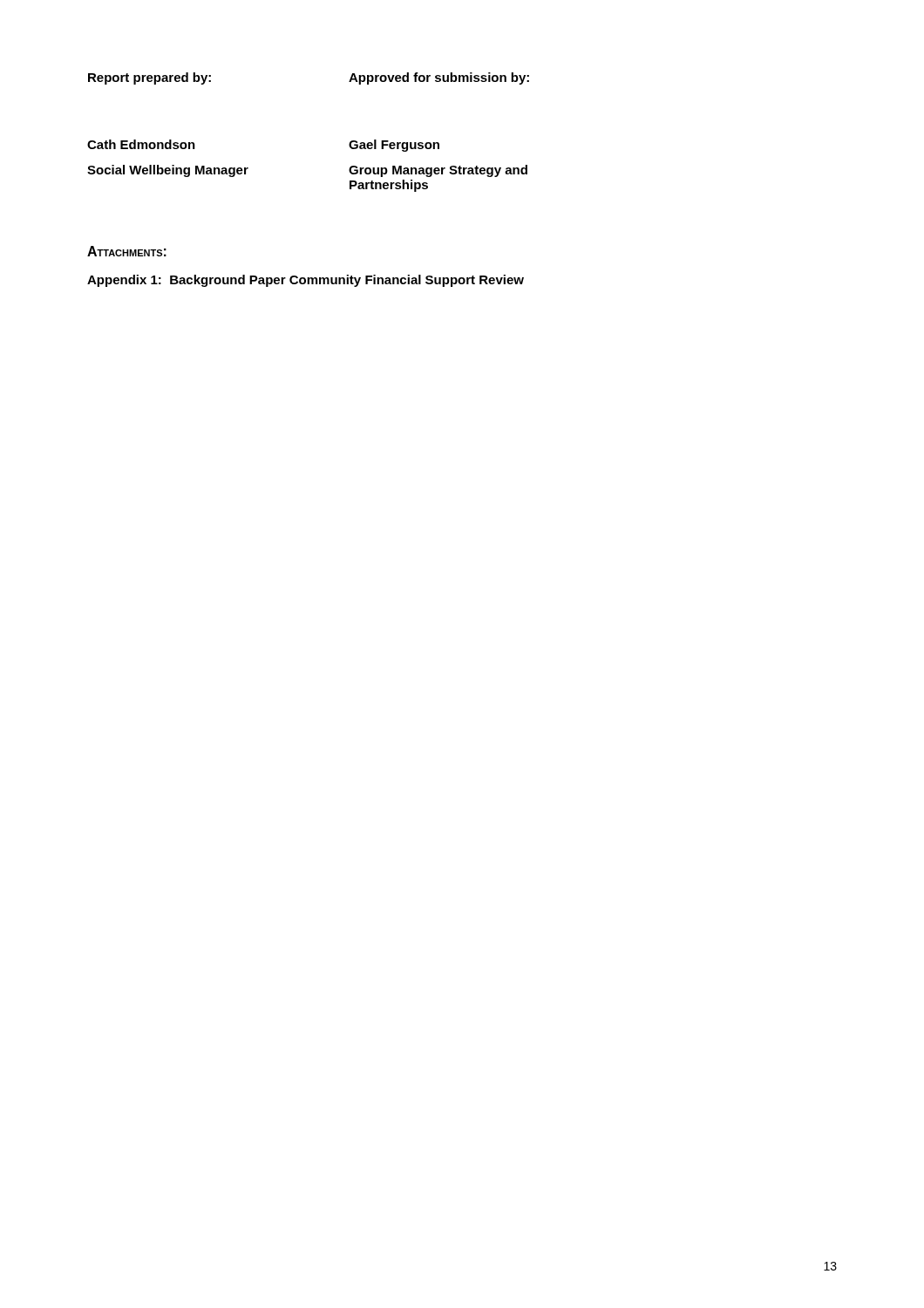Click on the text that reads "Social Wellbeing Manager"
This screenshot has width=924, height=1308.
168,170
